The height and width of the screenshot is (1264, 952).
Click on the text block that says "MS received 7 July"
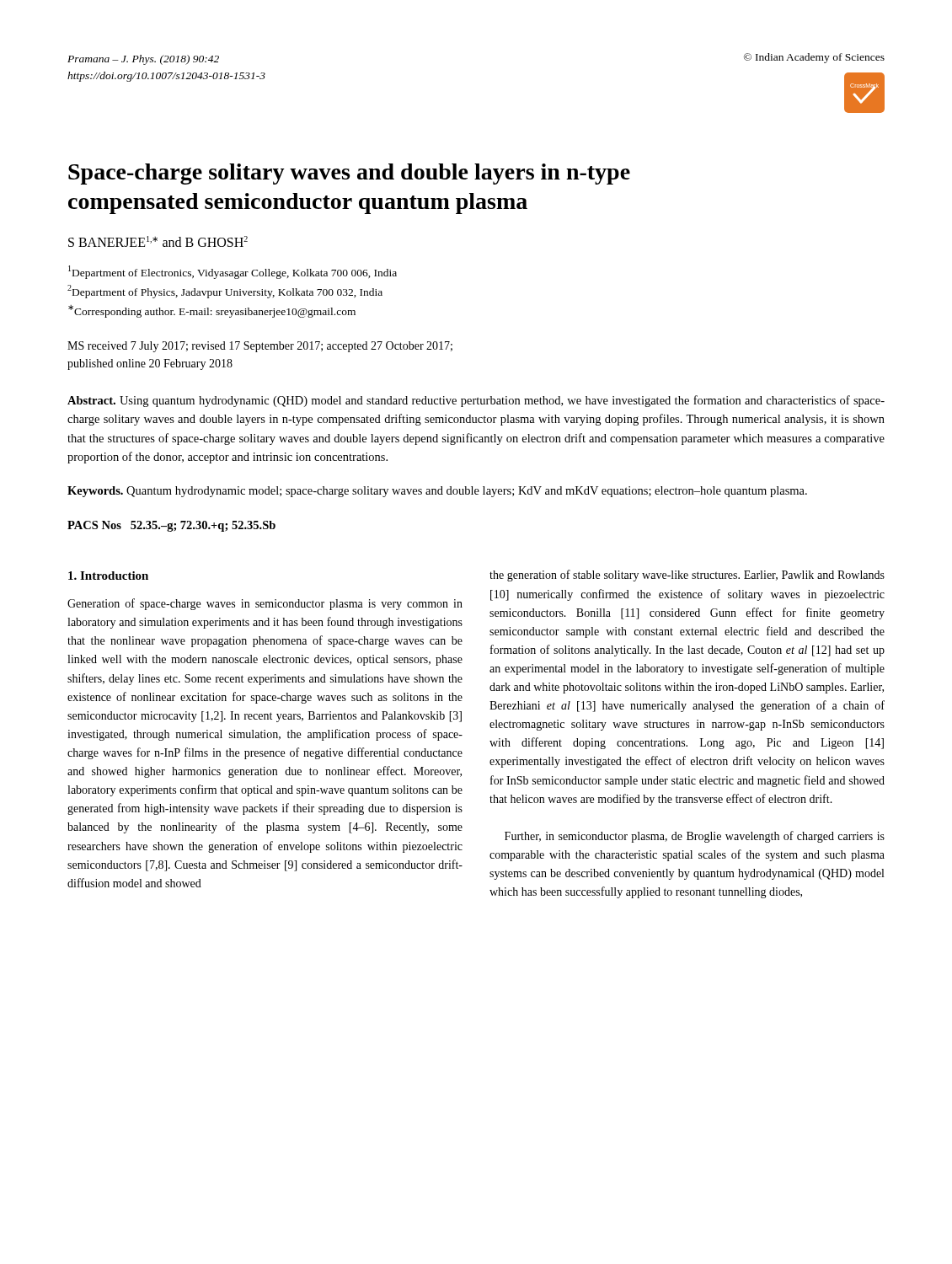pyautogui.click(x=260, y=354)
